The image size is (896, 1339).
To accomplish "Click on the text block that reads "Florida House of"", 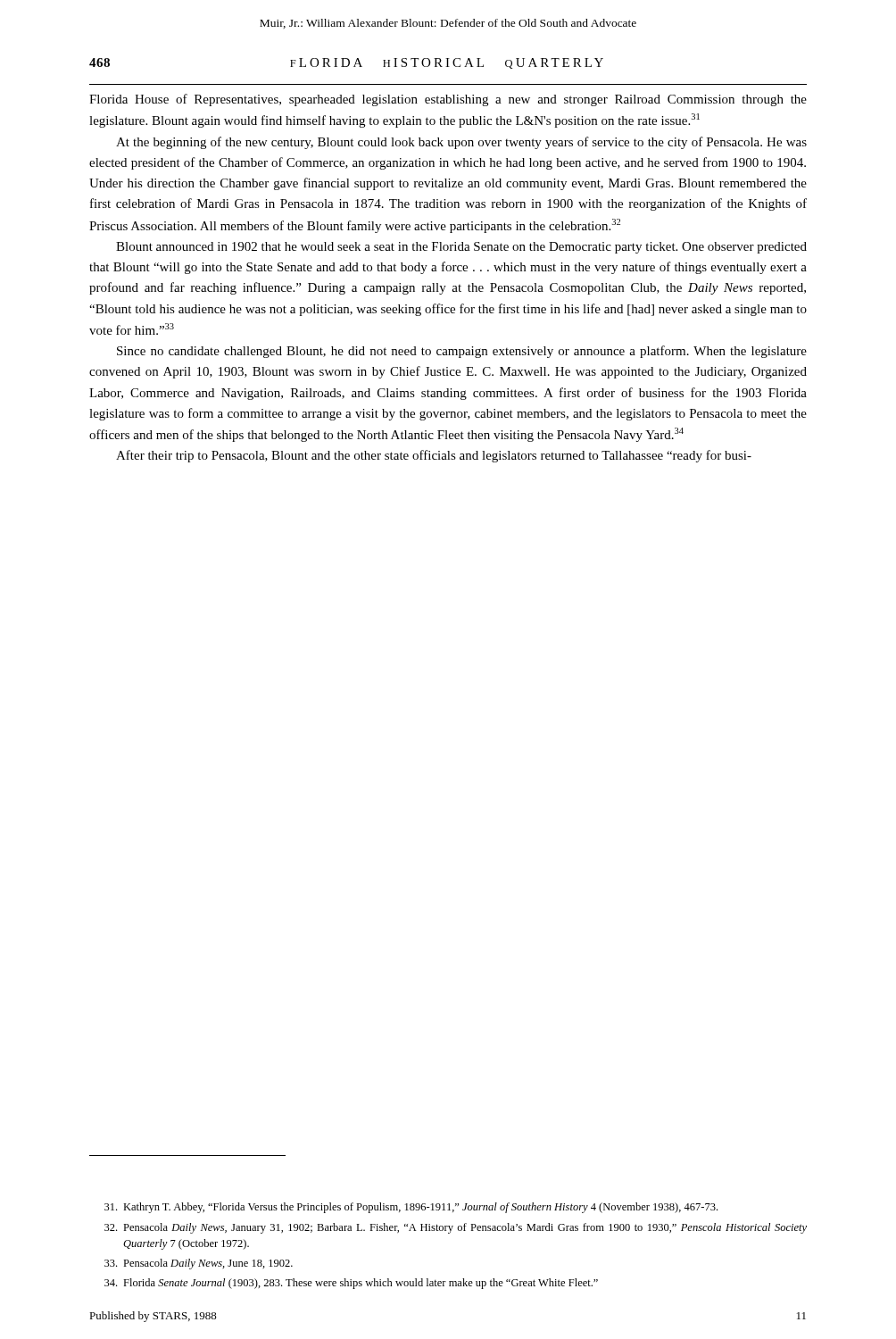I will click(448, 110).
